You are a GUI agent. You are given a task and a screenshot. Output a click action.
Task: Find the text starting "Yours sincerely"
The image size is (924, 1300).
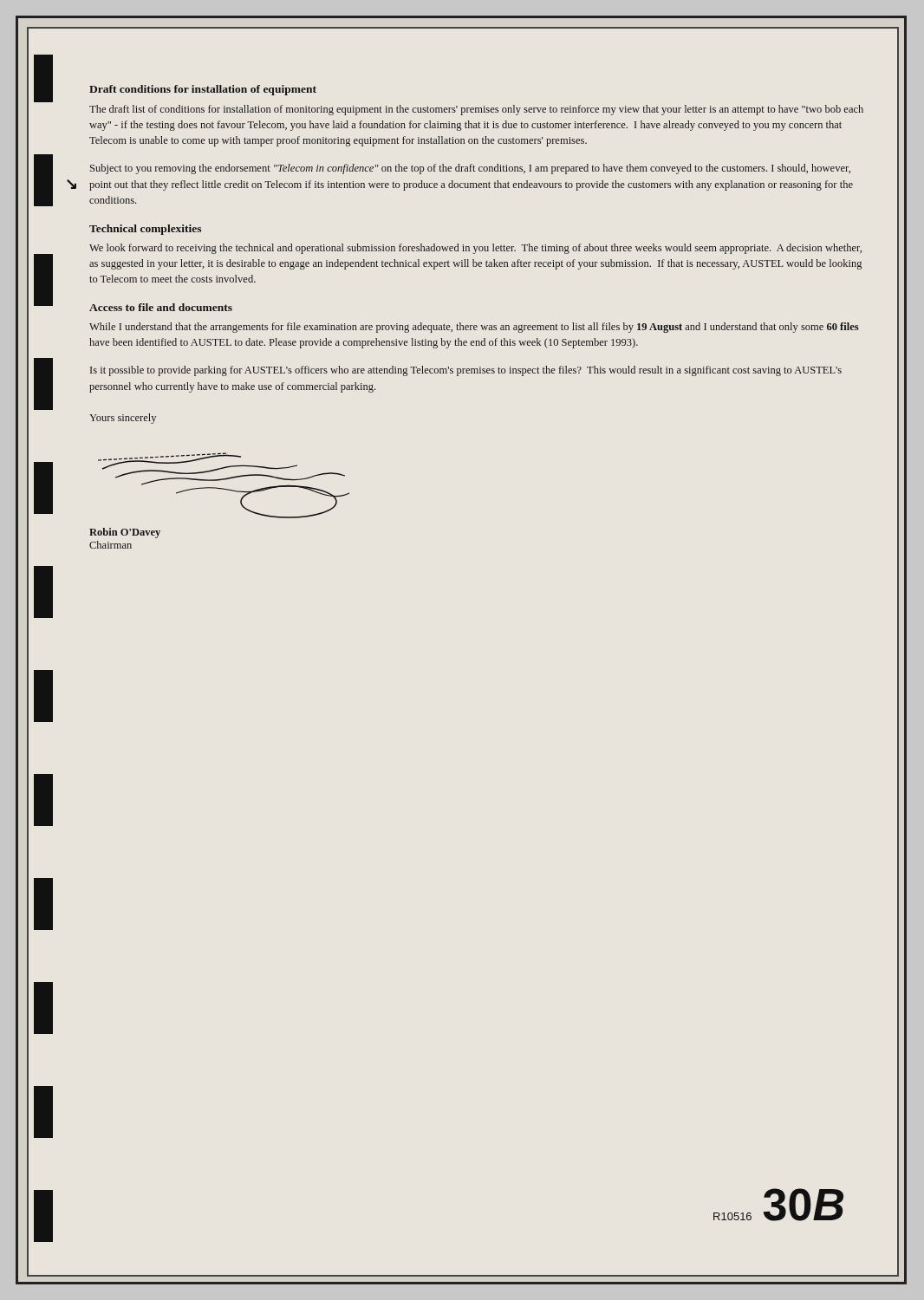point(123,417)
